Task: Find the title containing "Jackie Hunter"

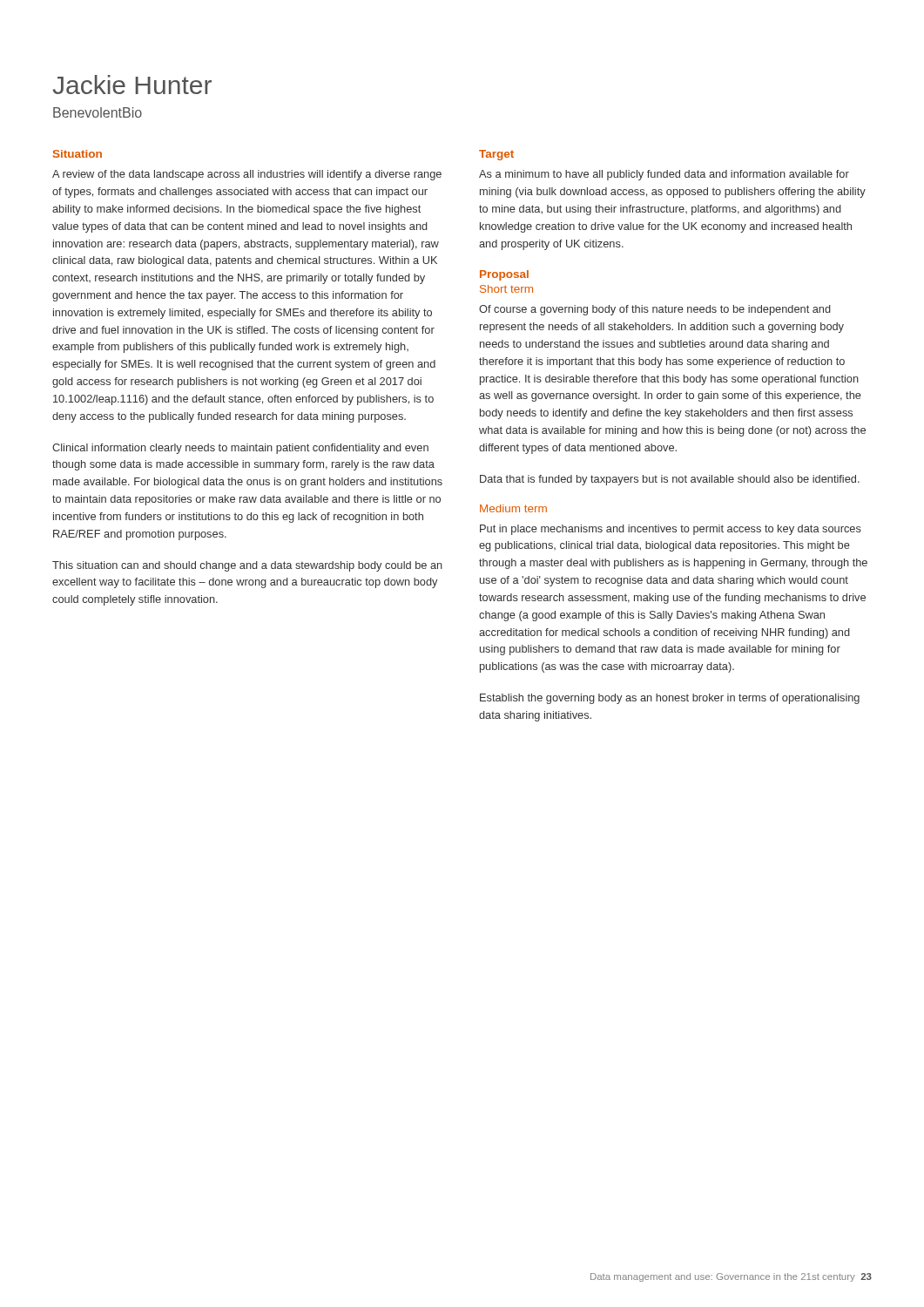Action: (x=132, y=85)
